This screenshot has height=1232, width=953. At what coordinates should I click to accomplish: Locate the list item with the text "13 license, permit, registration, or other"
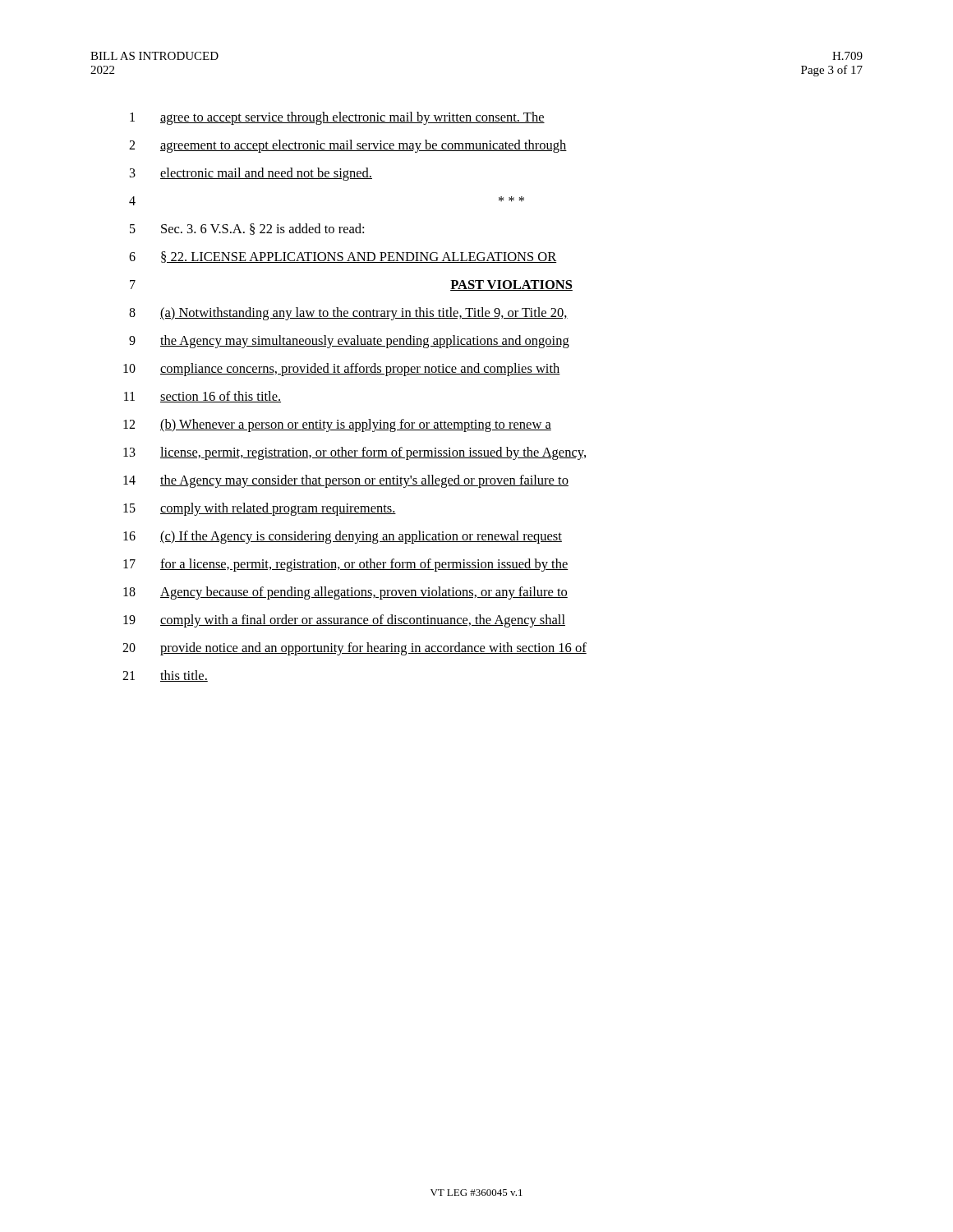pos(476,453)
